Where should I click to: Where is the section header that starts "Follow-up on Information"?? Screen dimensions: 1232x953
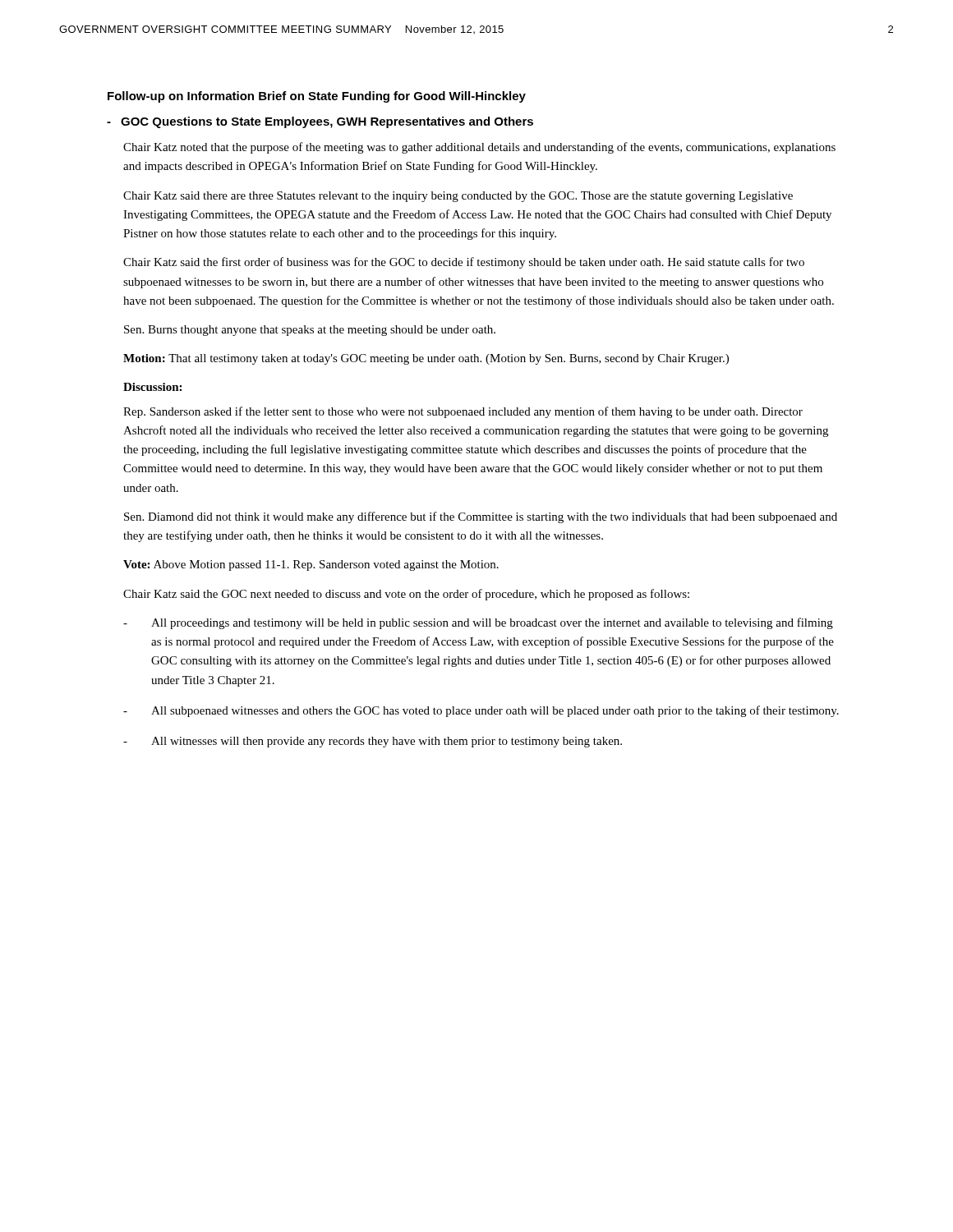click(x=316, y=96)
